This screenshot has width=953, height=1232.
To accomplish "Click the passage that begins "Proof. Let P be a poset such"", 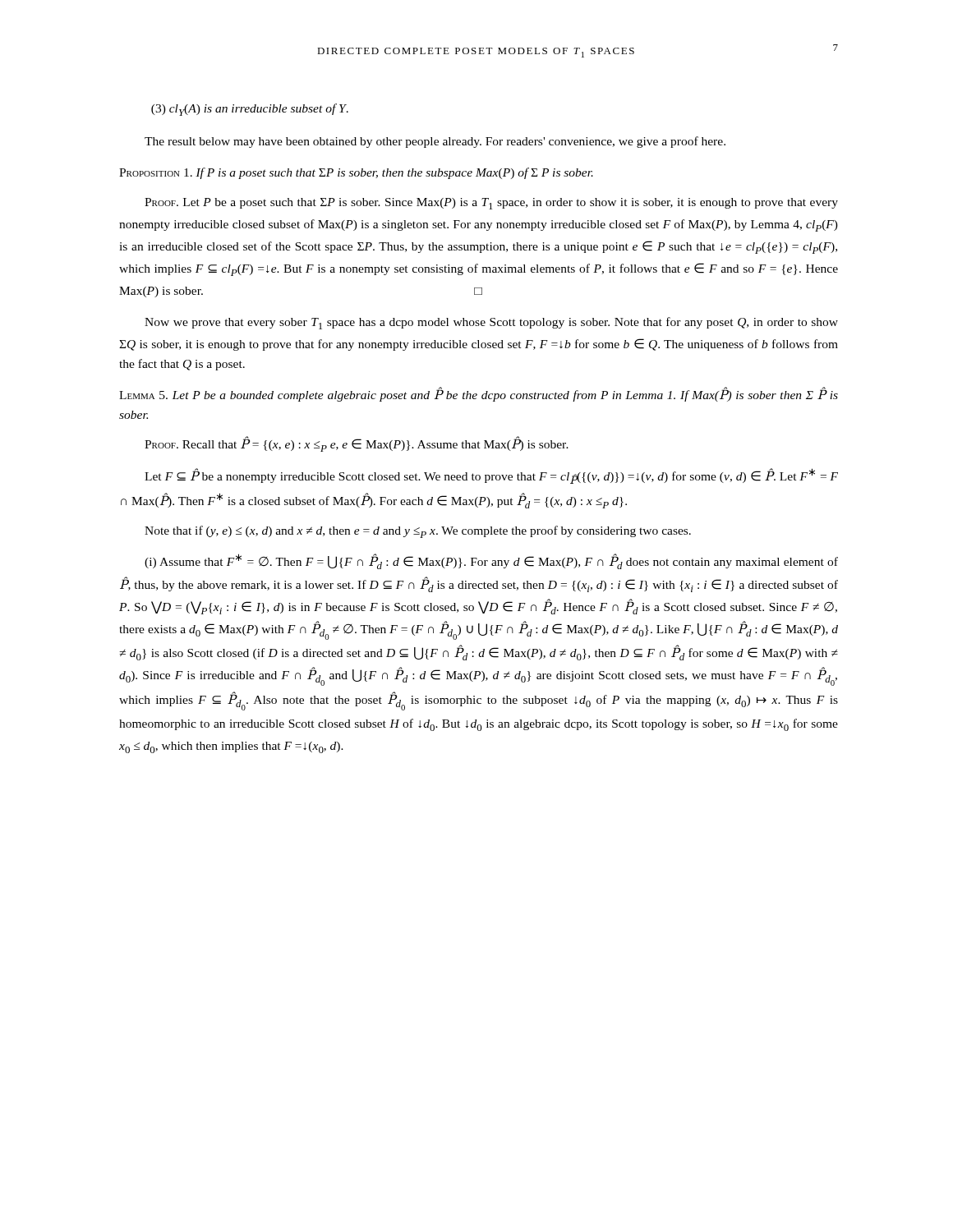I will [x=479, y=246].
